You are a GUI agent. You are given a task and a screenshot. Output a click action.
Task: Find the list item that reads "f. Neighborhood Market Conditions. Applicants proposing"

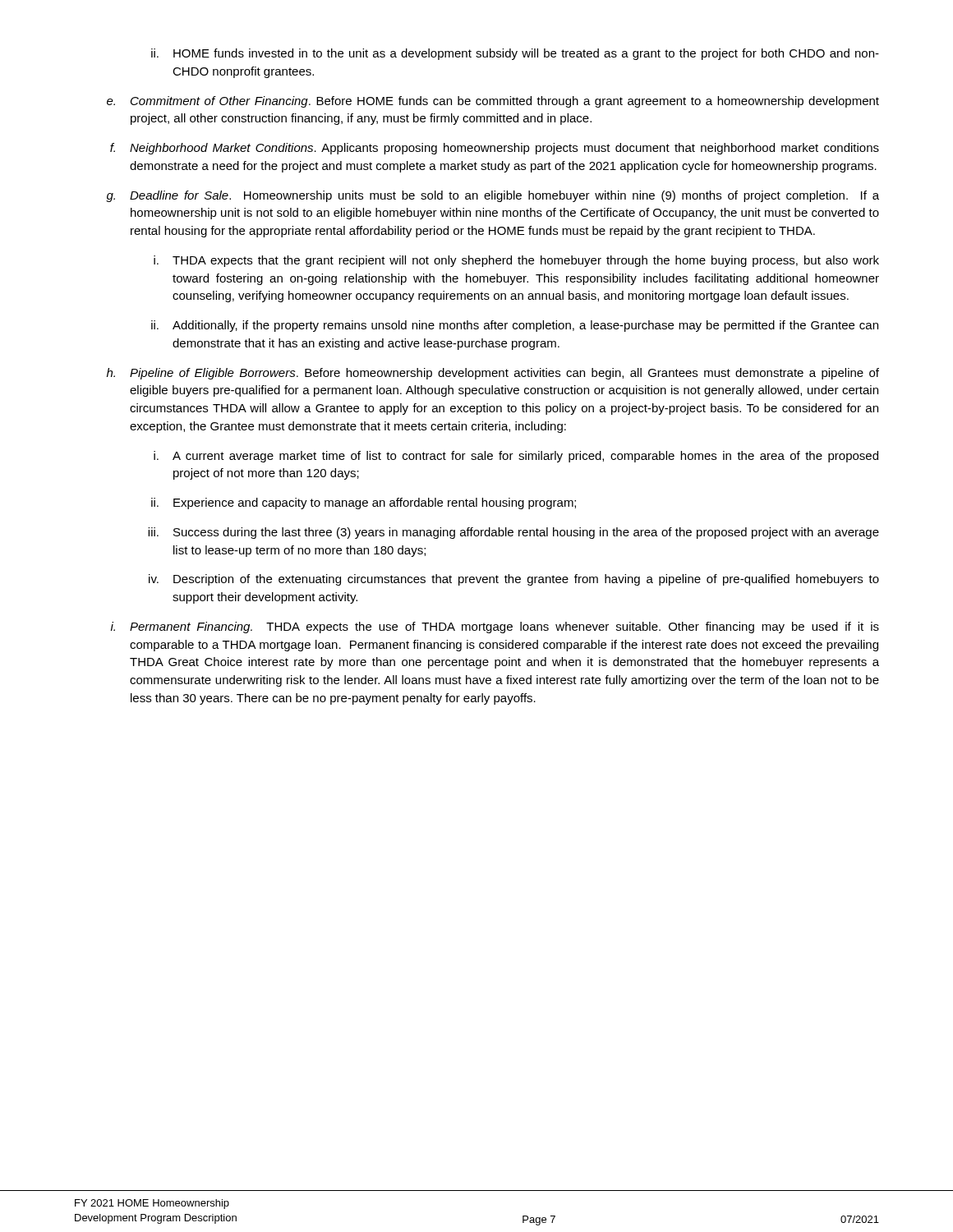click(476, 157)
